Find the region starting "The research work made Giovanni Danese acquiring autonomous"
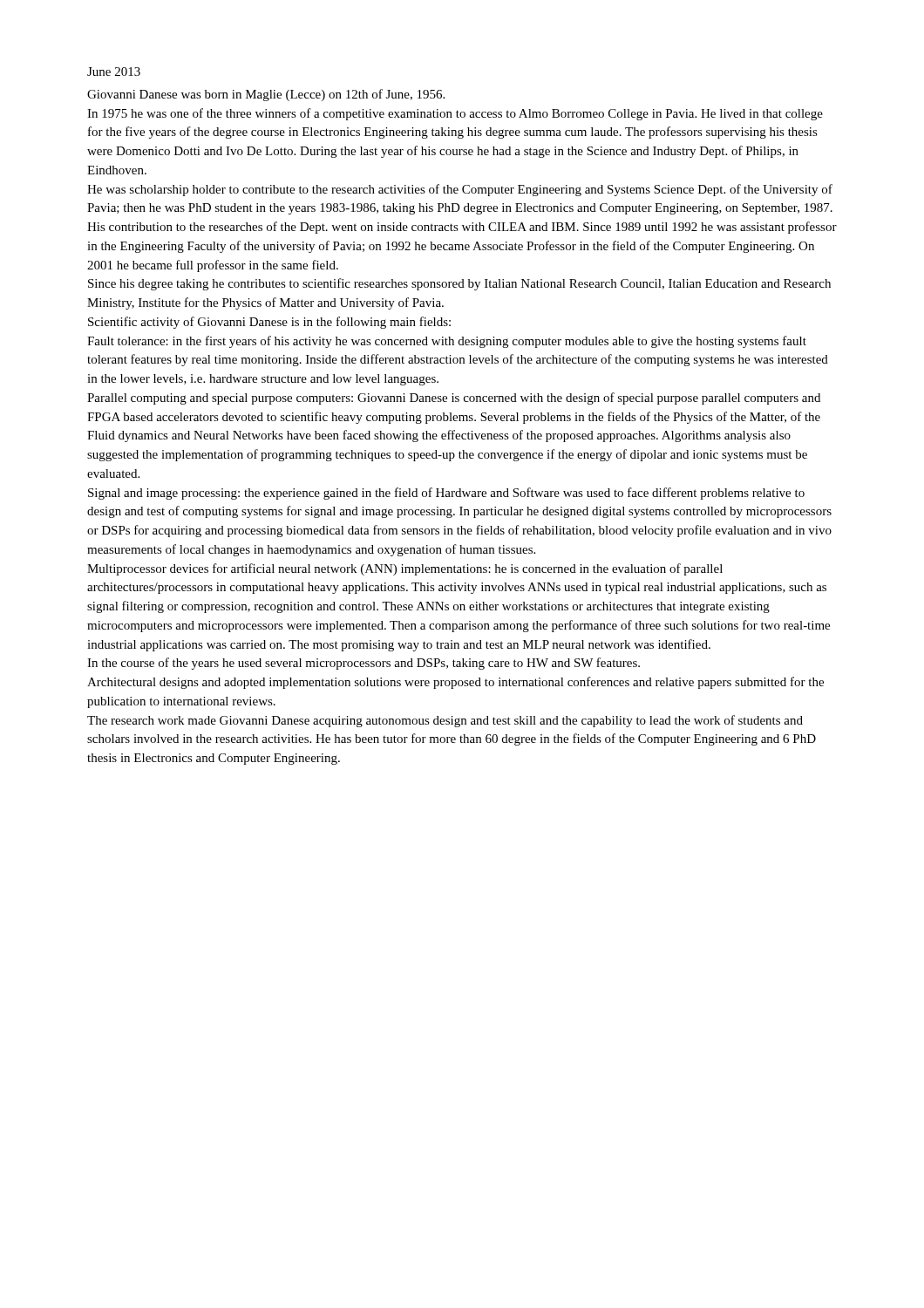 click(x=462, y=740)
